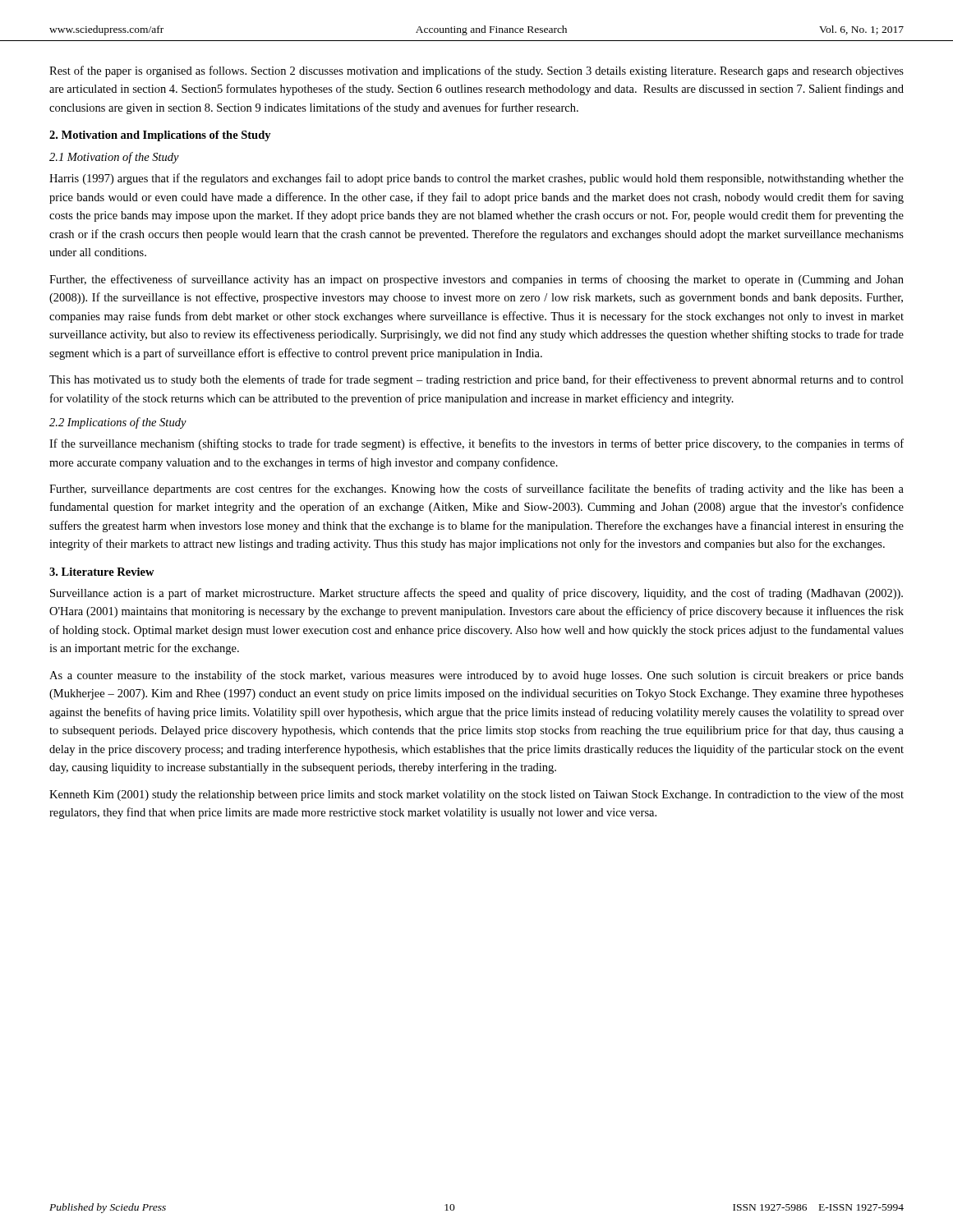Image resolution: width=953 pixels, height=1232 pixels.
Task: Select the section header that reads "3. Literature Review"
Action: click(x=102, y=572)
